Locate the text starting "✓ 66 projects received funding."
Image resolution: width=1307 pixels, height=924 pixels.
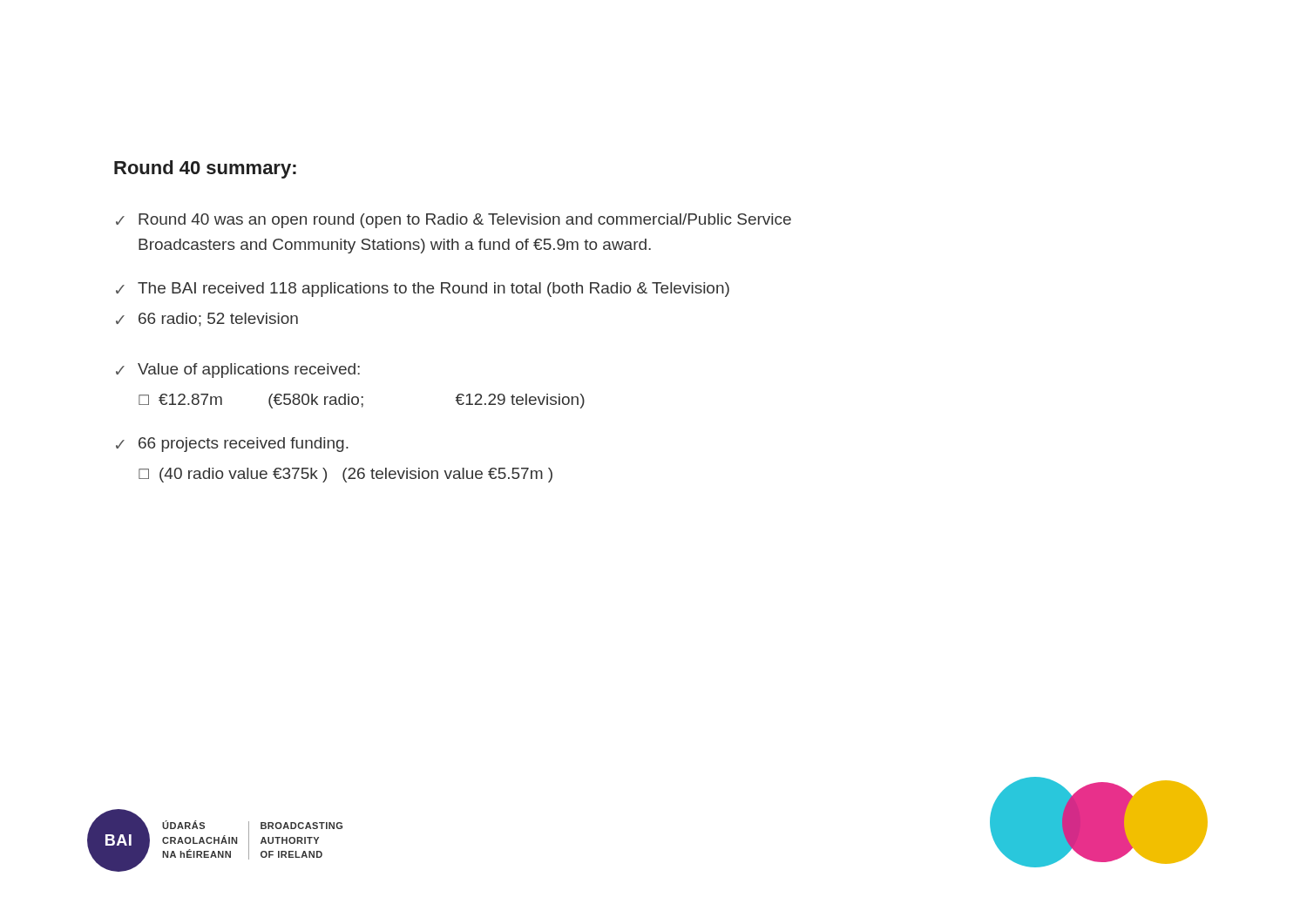click(232, 445)
